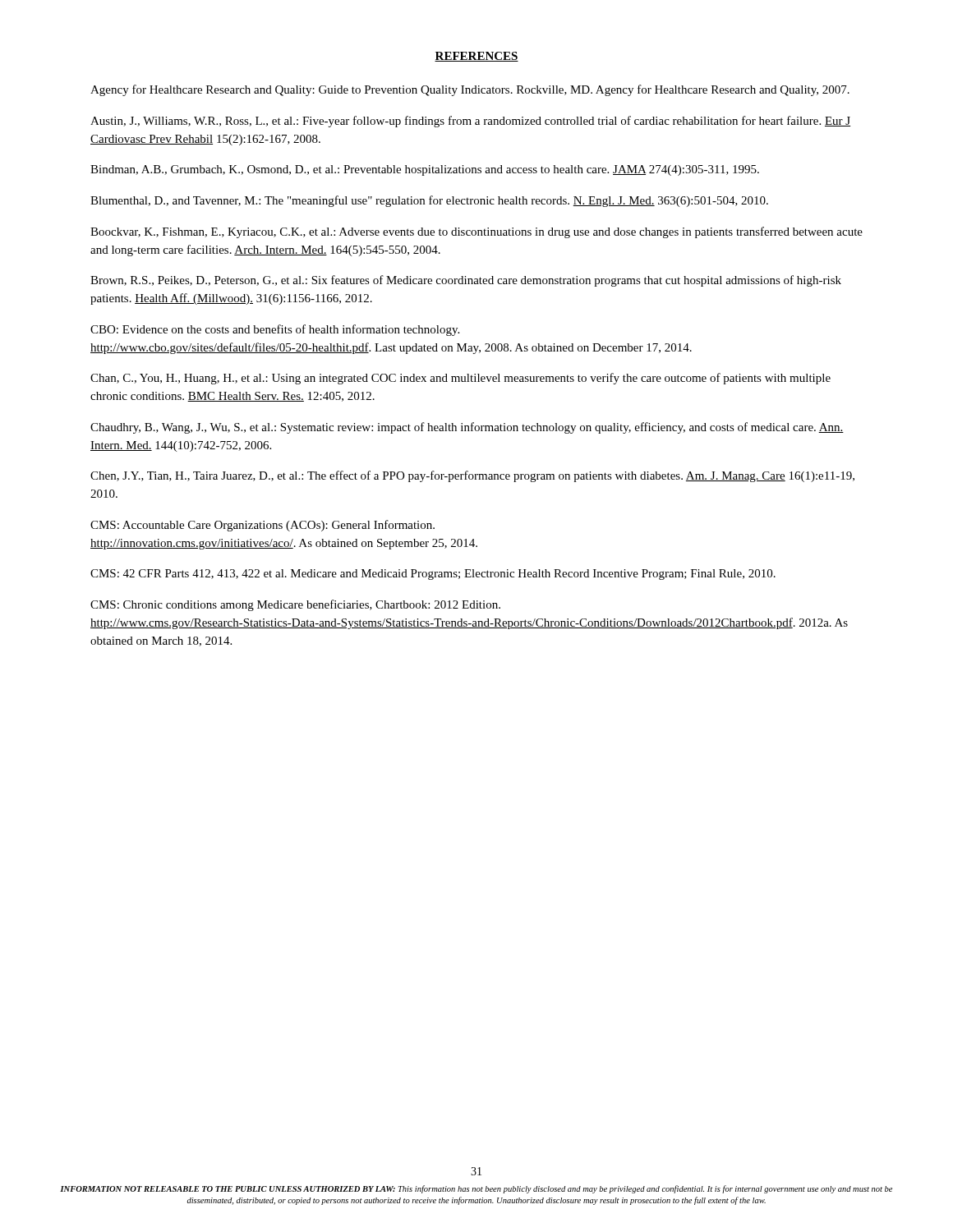
Task: Click on the list item that reads "Boockvar, K., Fishman, E., Kyriacou, C.K., et"
Action: point(476,240)
